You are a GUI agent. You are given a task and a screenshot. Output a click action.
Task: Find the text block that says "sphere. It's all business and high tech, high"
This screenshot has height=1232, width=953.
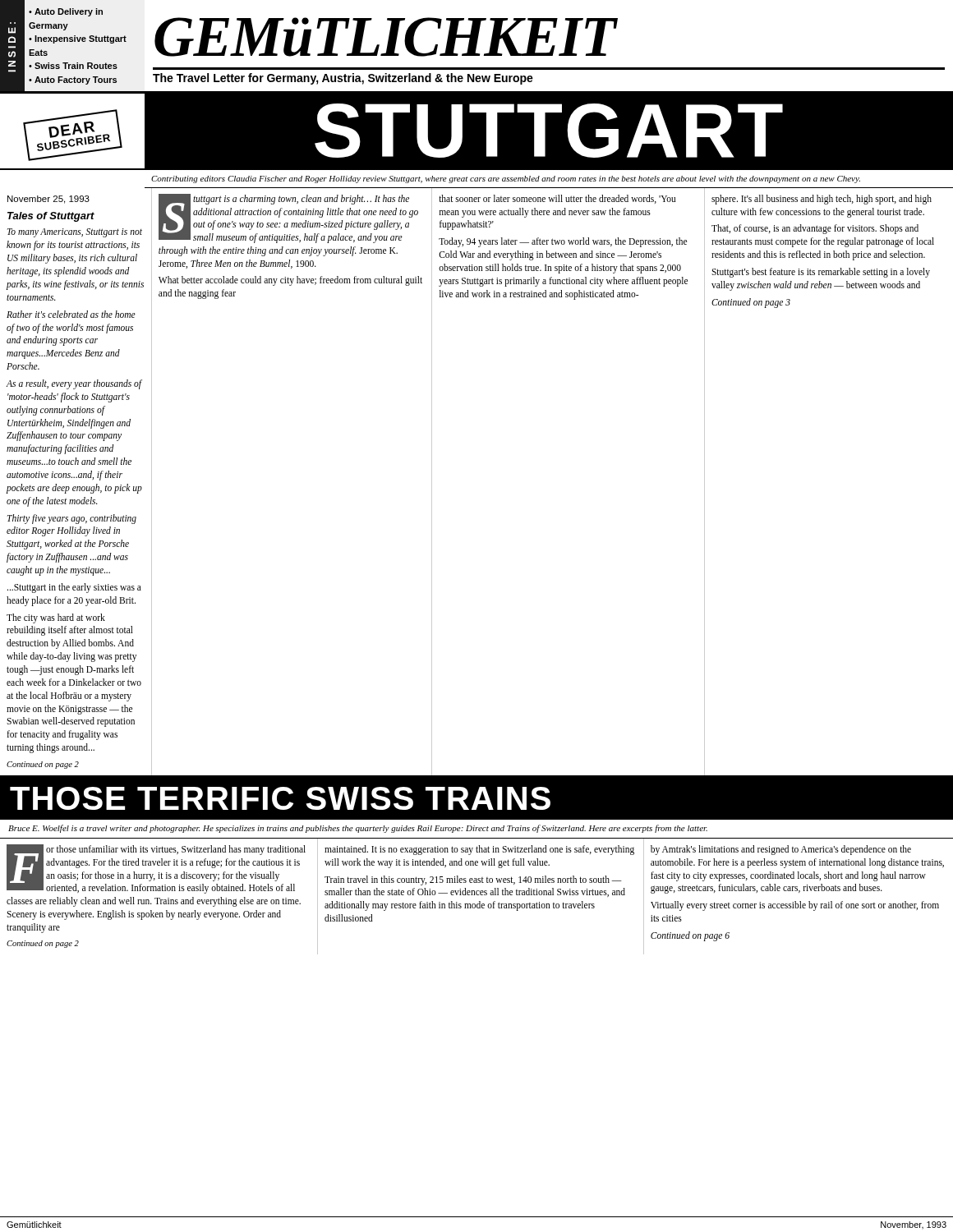click(829, 251)
